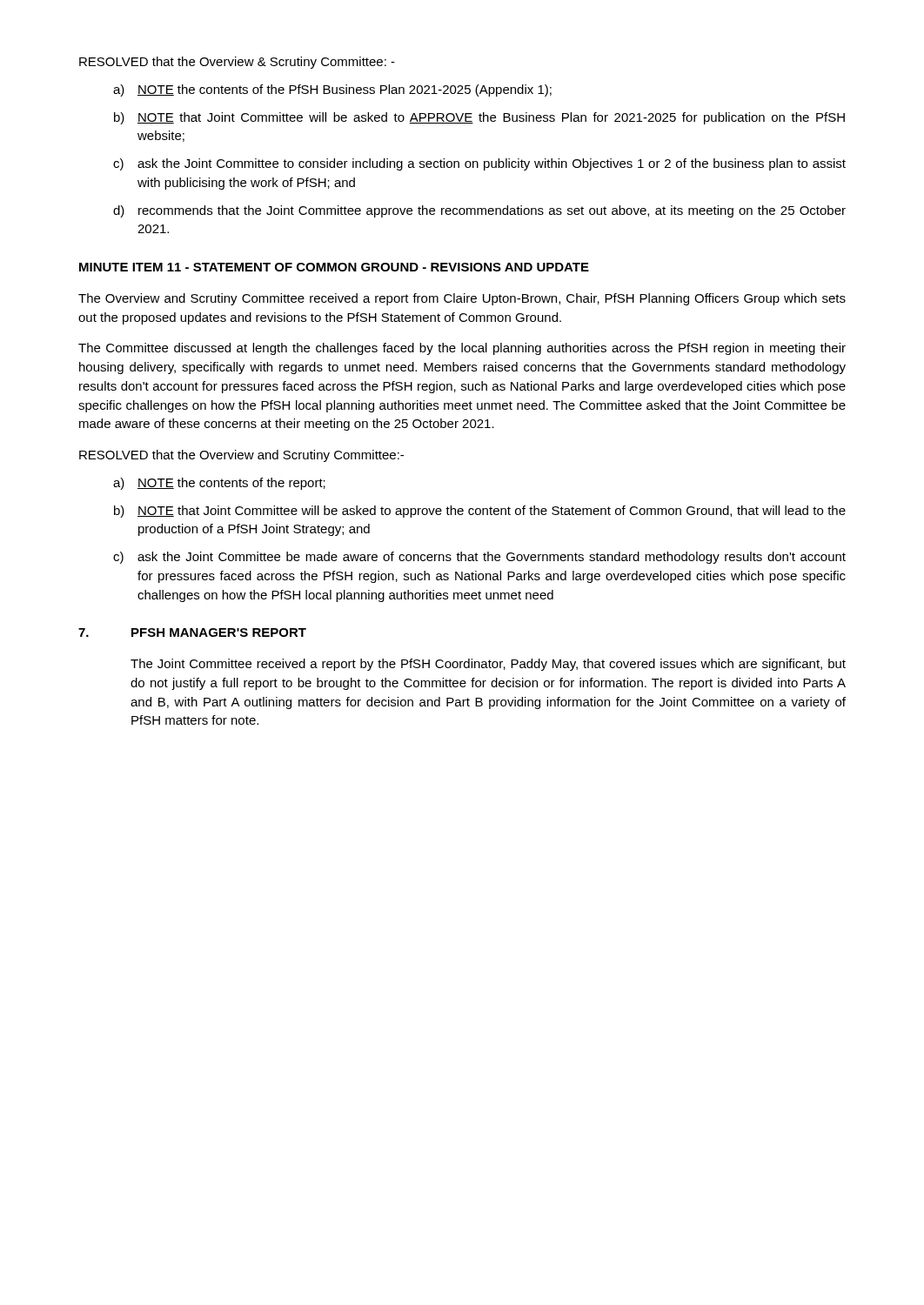This screenshot has height=1305, width=924.
Task: Locate the block starting "c) ask the Joint Committee be made"
Action: tap(479, 576)
